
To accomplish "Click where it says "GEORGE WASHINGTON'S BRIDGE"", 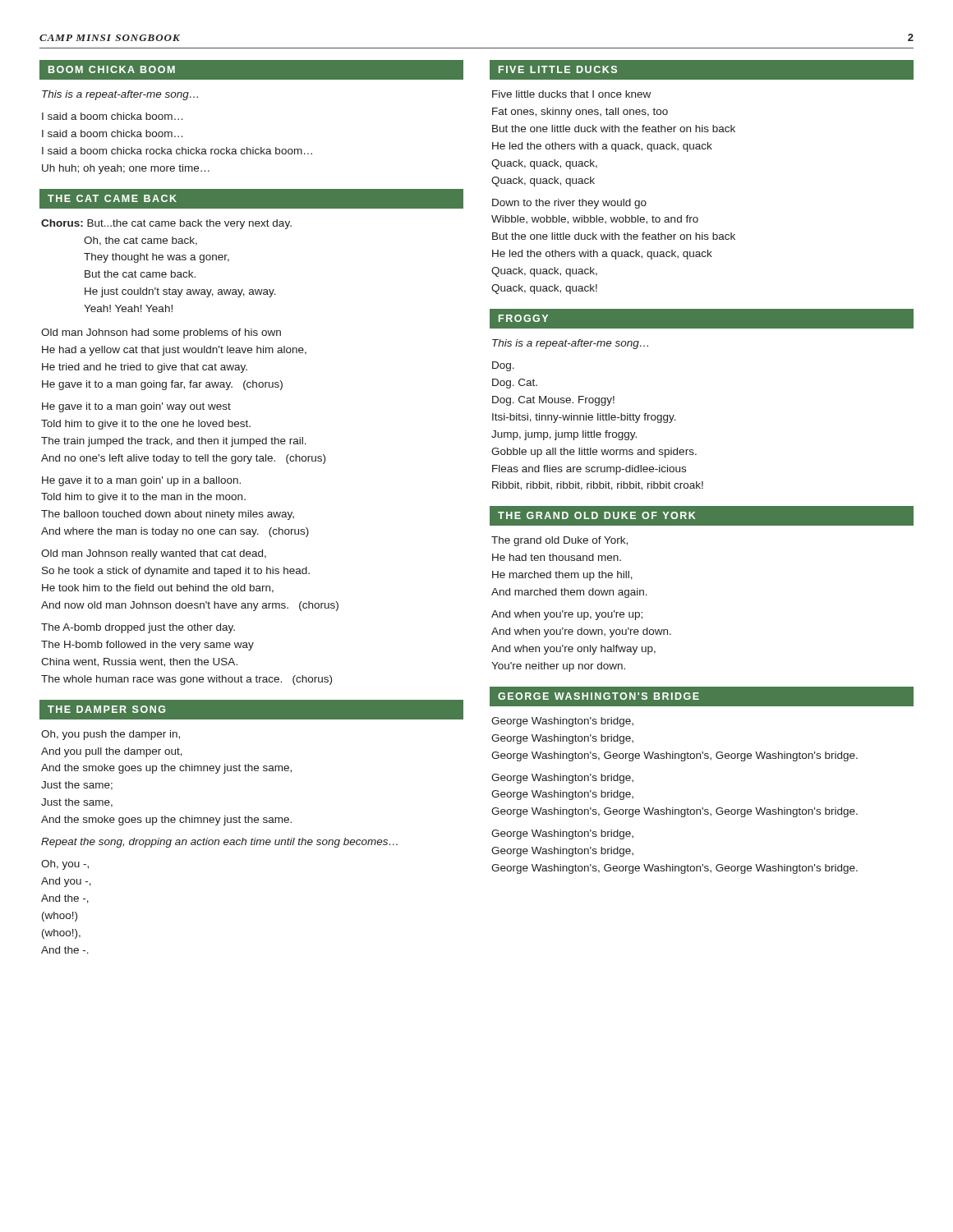I will [x=599, y=696].
